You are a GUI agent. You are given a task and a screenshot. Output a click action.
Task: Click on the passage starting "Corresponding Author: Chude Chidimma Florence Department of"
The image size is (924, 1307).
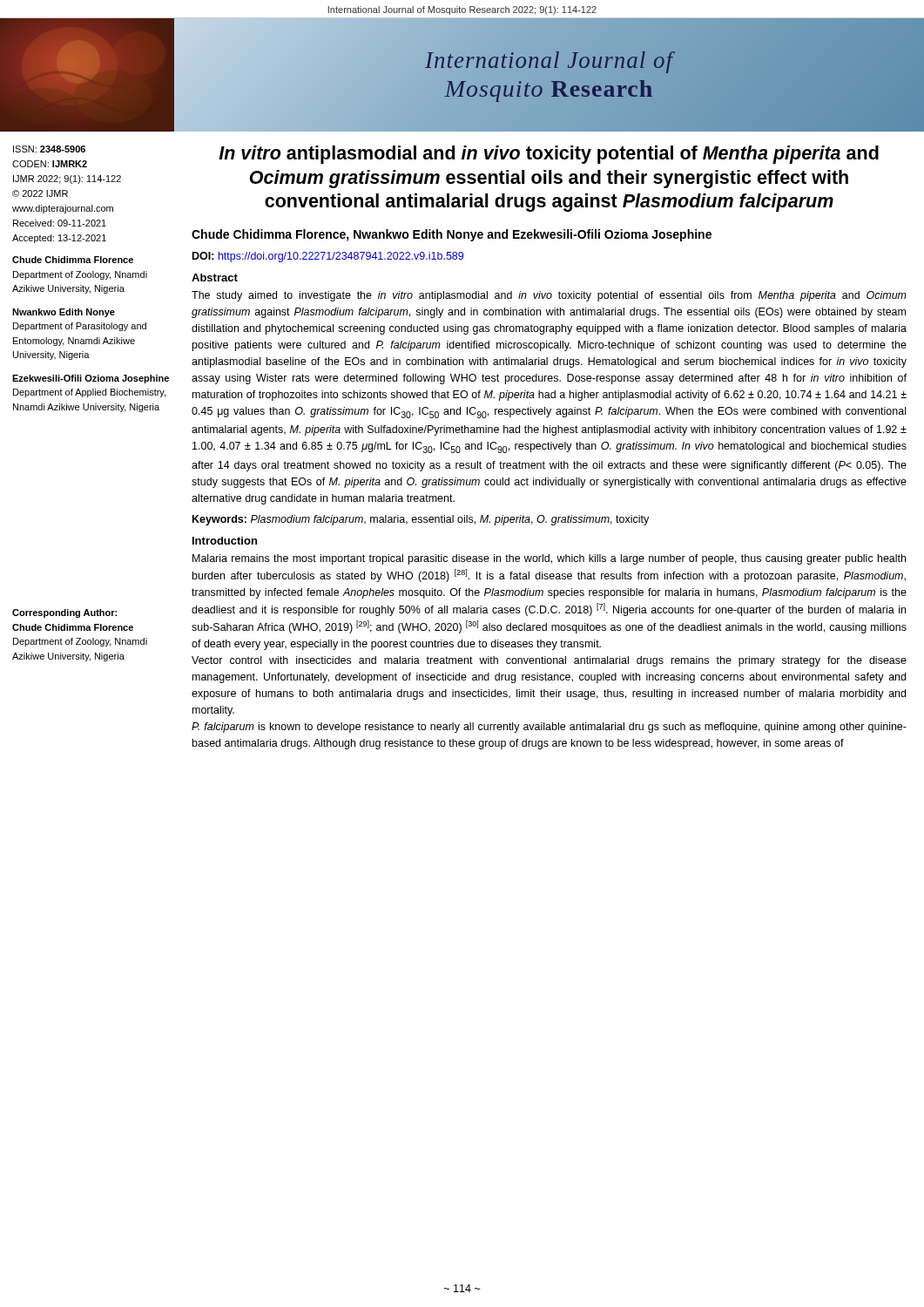coord(80,634)
